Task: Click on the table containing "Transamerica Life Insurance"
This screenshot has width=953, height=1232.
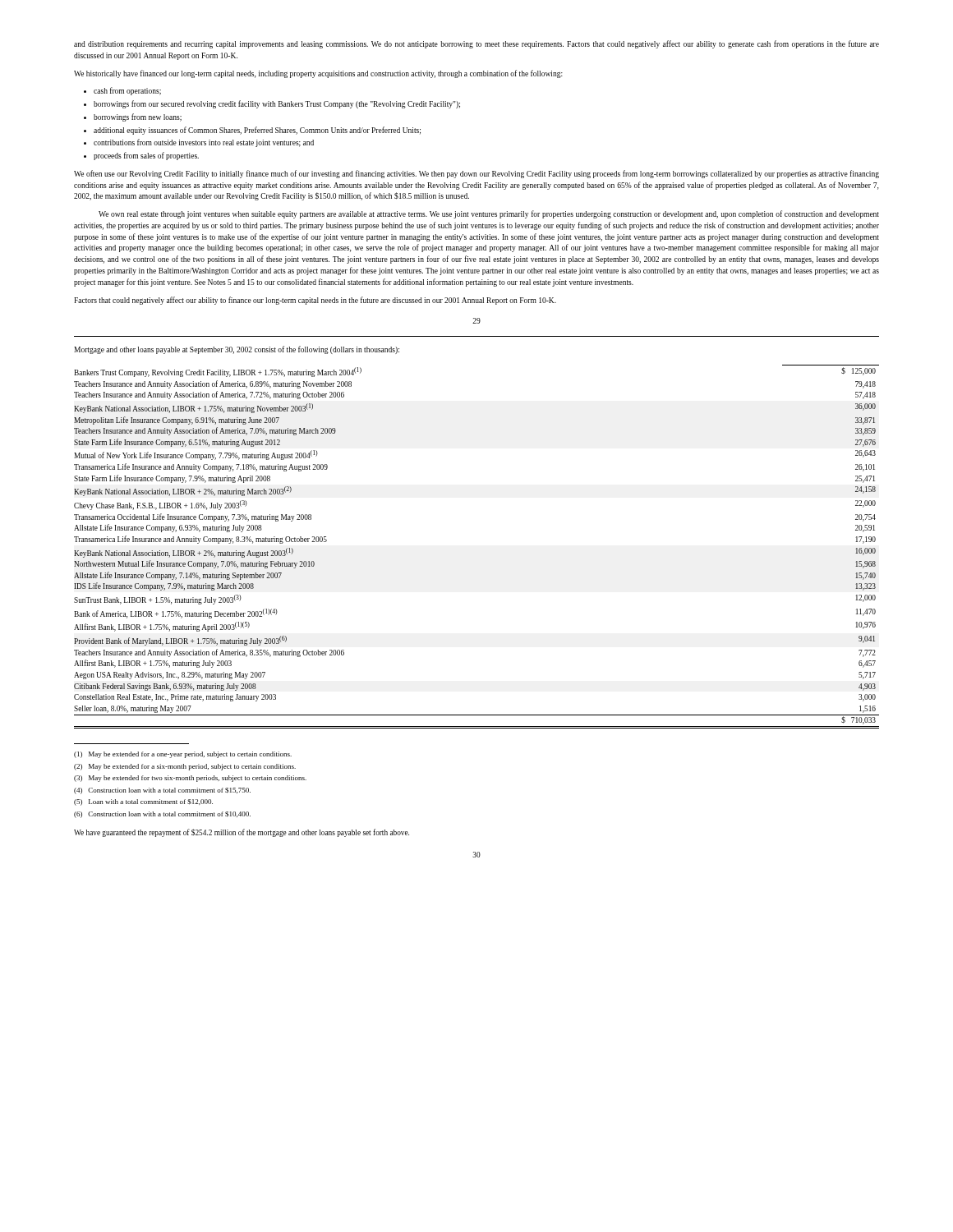Action: [x=476, y=547]
